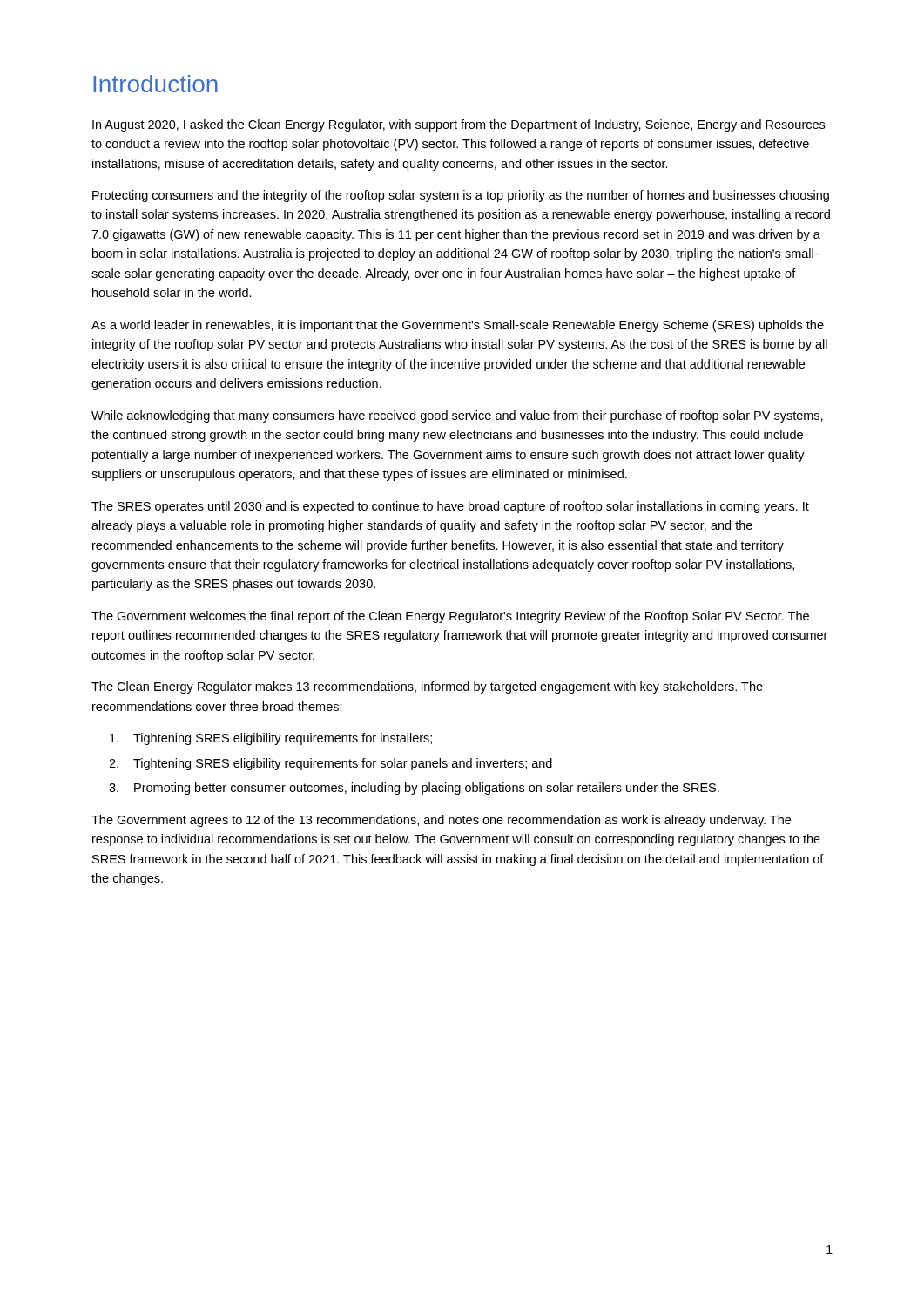This screenshot has height=1307, width=924.
Task: Locate the list item that says "Tightening SRES eligibility"
Action: tap(271, 738)
